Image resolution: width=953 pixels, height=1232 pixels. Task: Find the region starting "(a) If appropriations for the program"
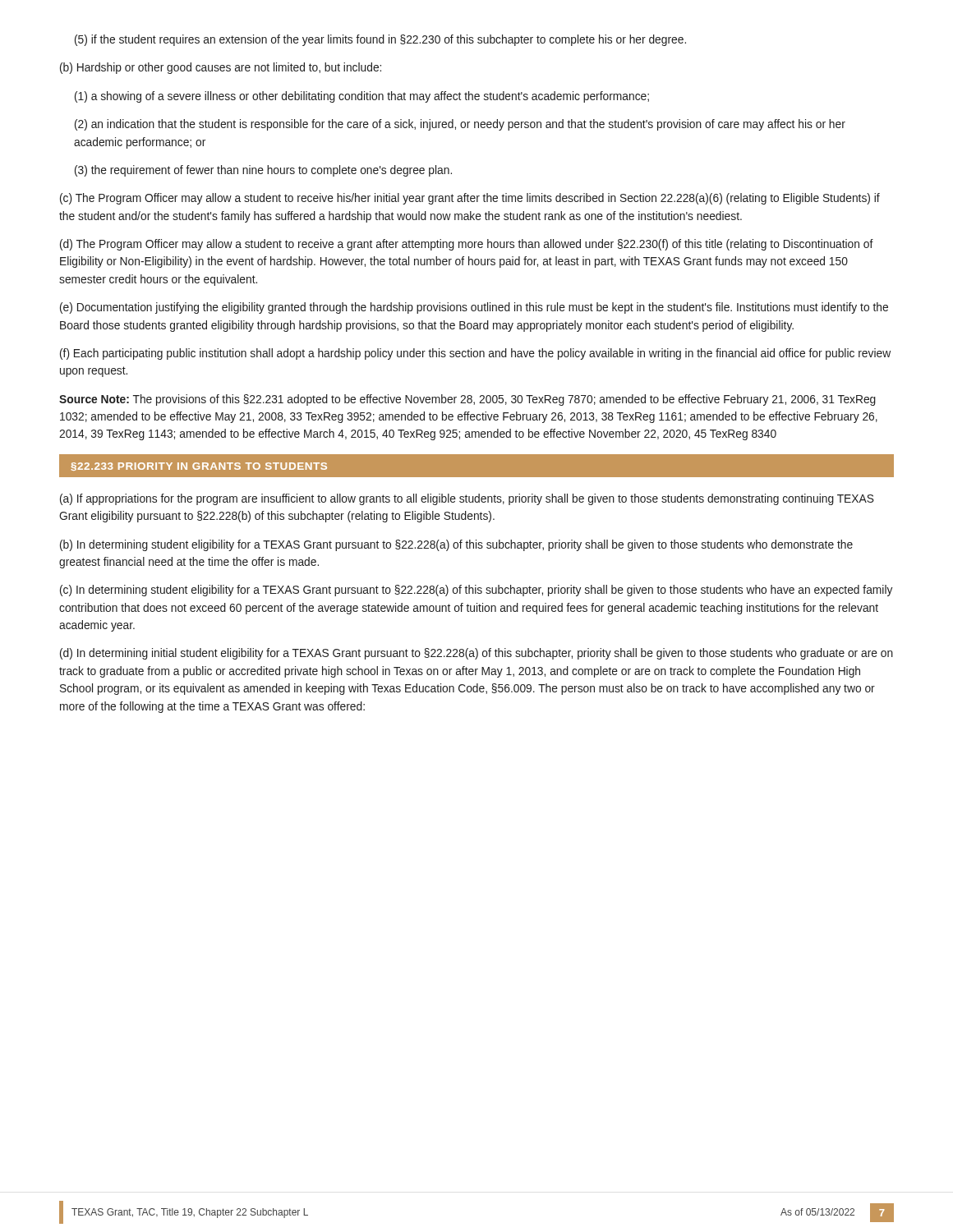tap(467, 508)
